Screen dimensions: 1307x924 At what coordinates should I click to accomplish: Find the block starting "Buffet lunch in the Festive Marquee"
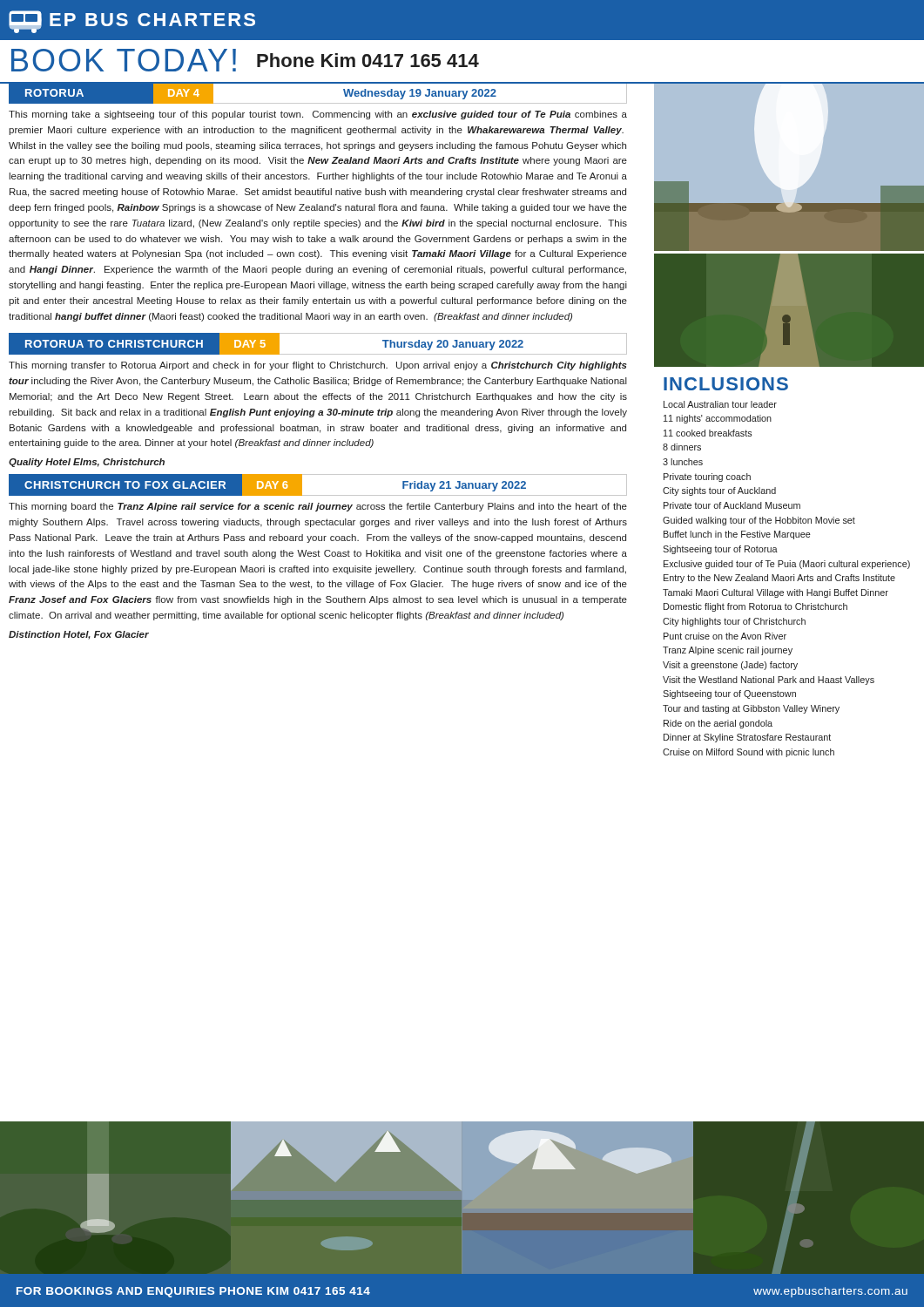pos(737,534)
